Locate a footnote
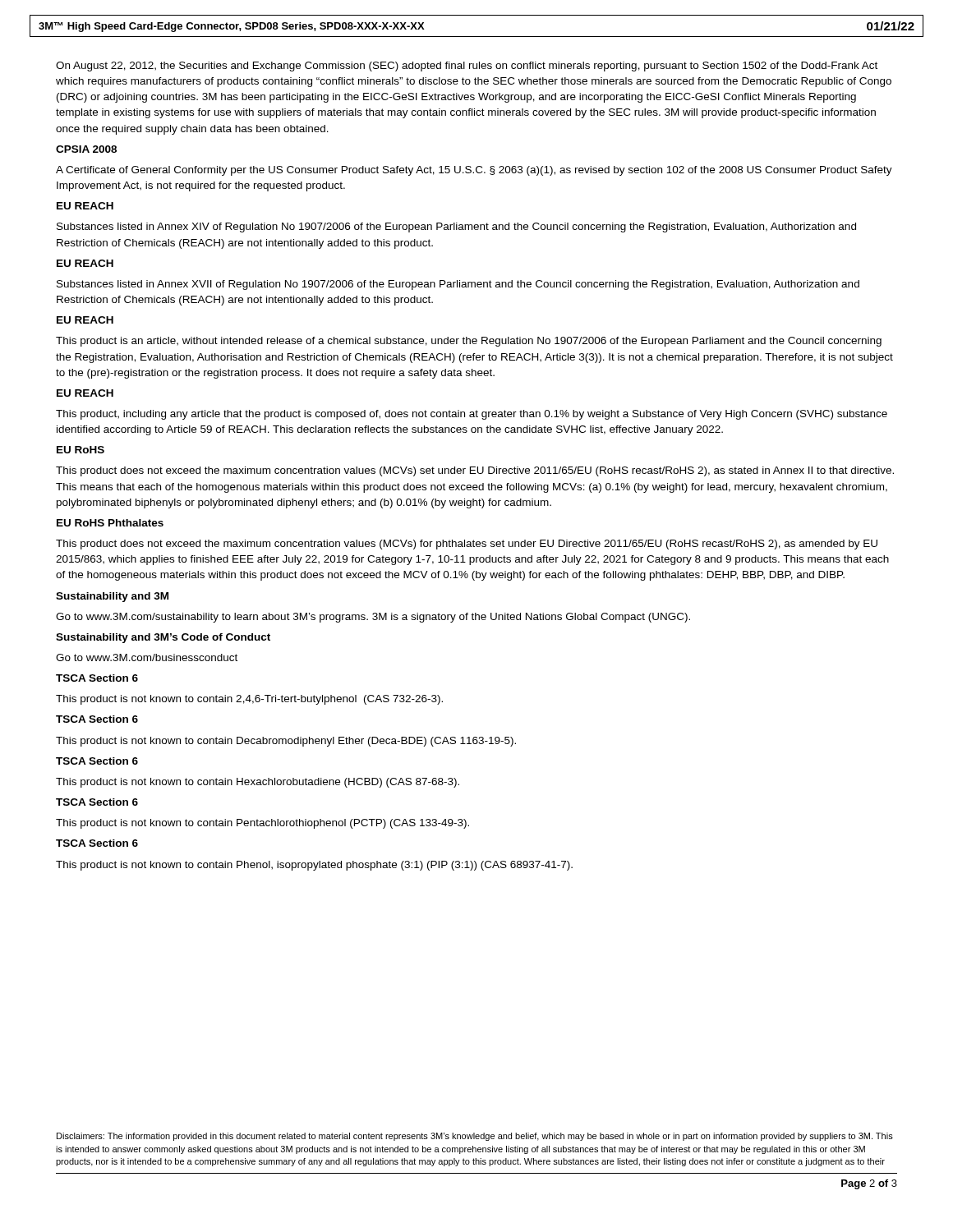This screenshot has width=953, height=1232. point(474,1149)
